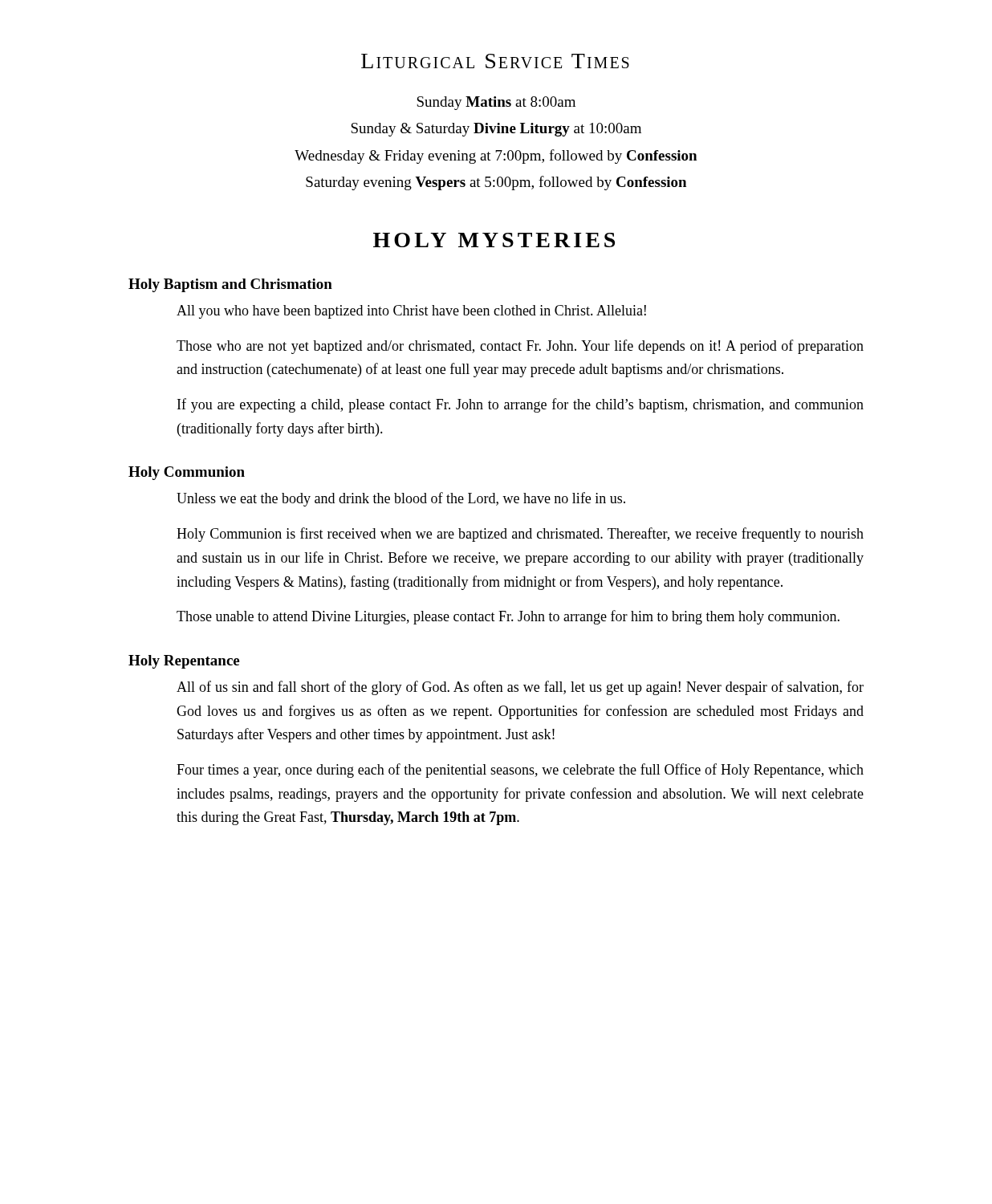
Task: Find the element starting "Those unable to attend Divine Liturgies, please"
Action: [x=508, y=617]
